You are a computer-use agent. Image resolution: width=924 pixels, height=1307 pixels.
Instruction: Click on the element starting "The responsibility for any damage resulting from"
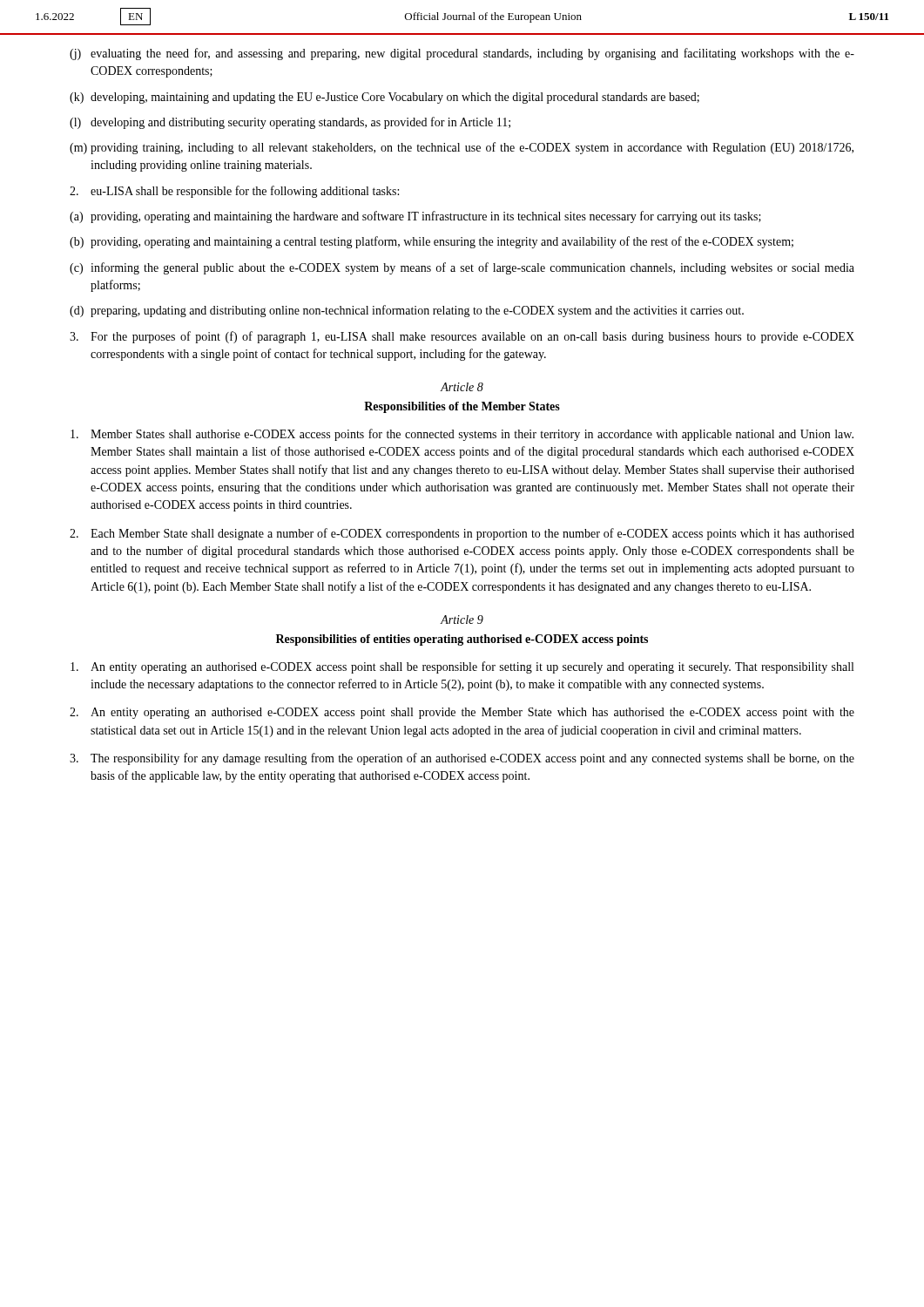click(x=462, y=768)
